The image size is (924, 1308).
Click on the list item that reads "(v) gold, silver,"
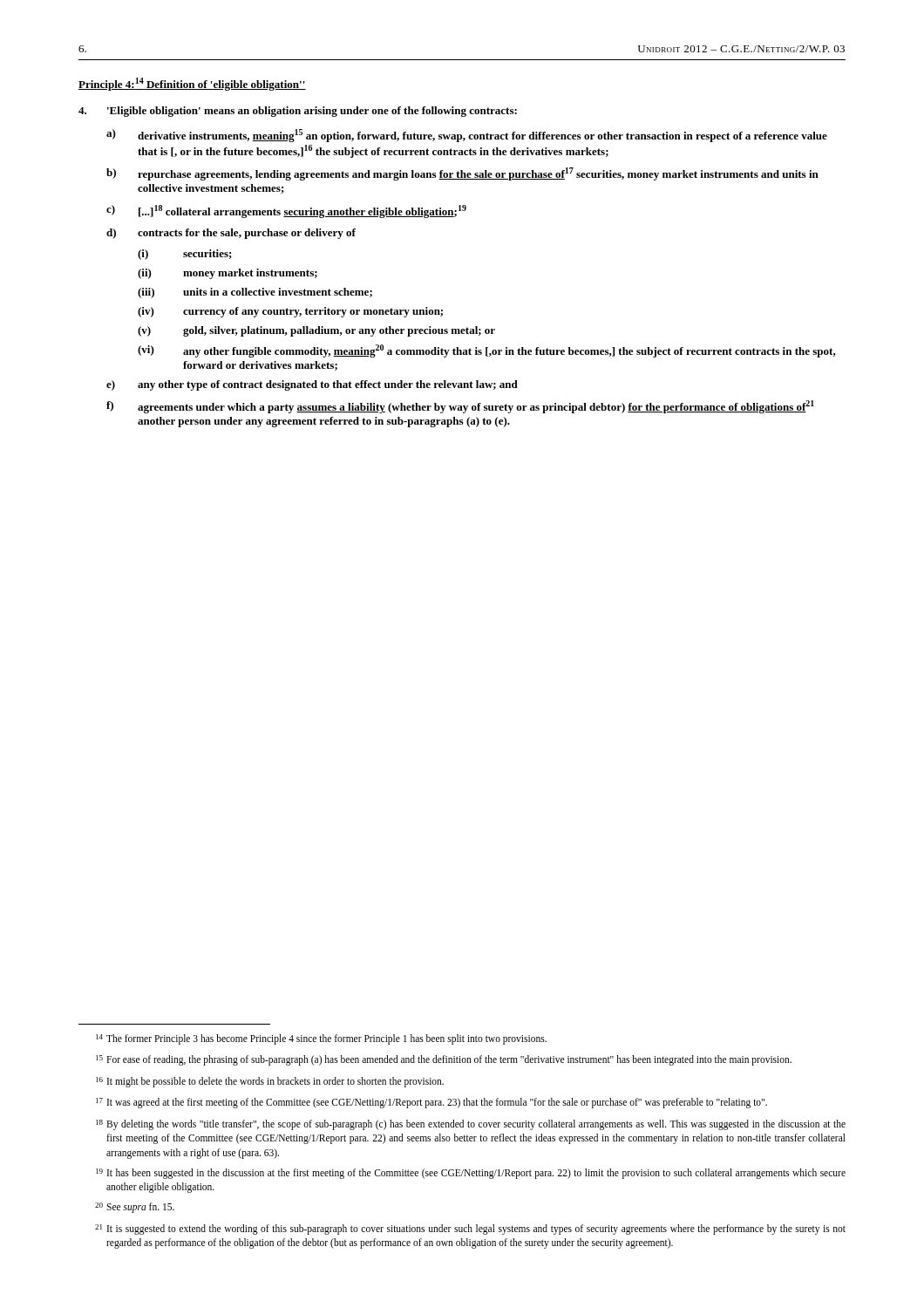(492, 330)
